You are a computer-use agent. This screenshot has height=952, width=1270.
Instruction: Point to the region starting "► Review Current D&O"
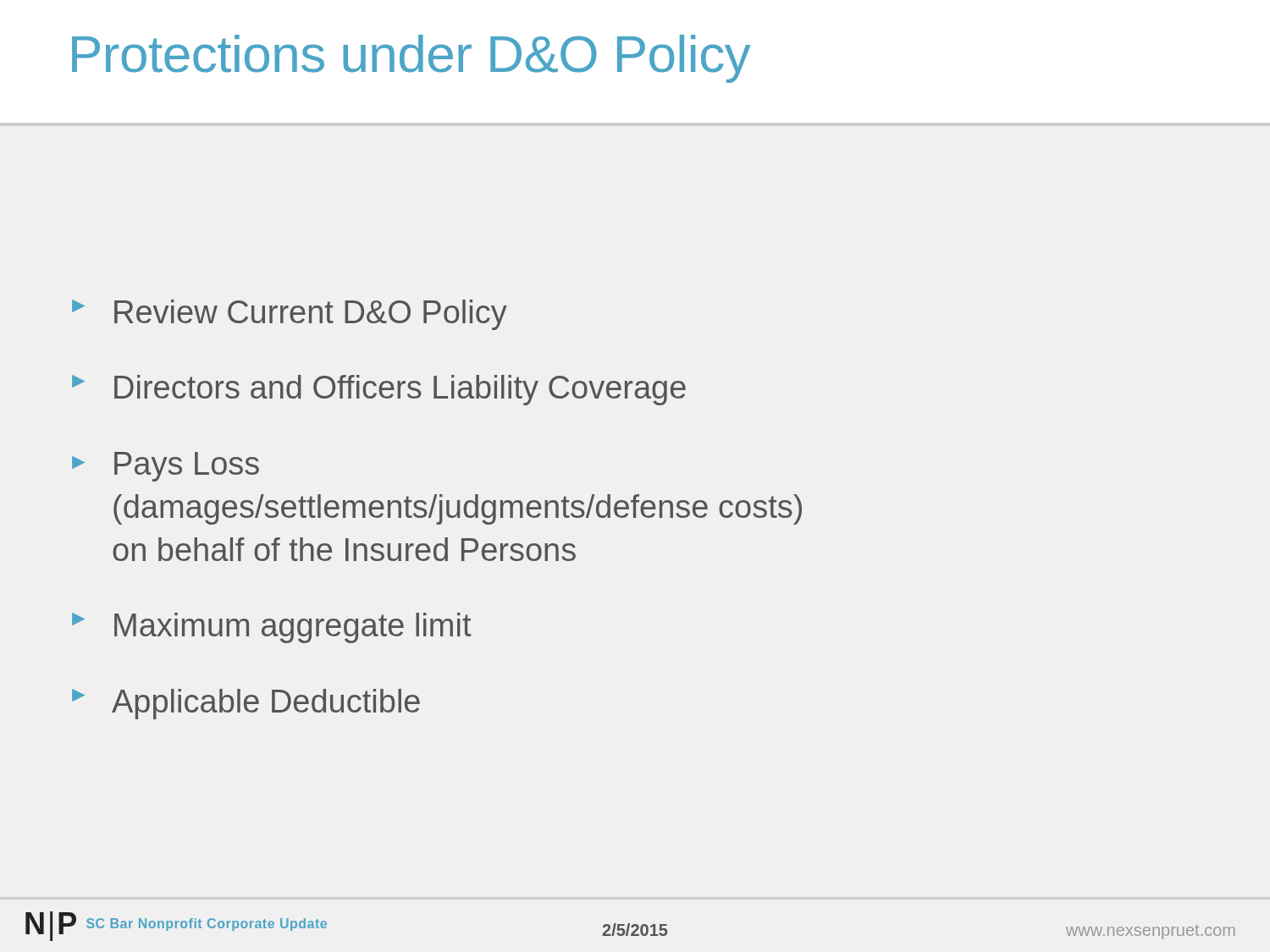(x=287, y=313)
